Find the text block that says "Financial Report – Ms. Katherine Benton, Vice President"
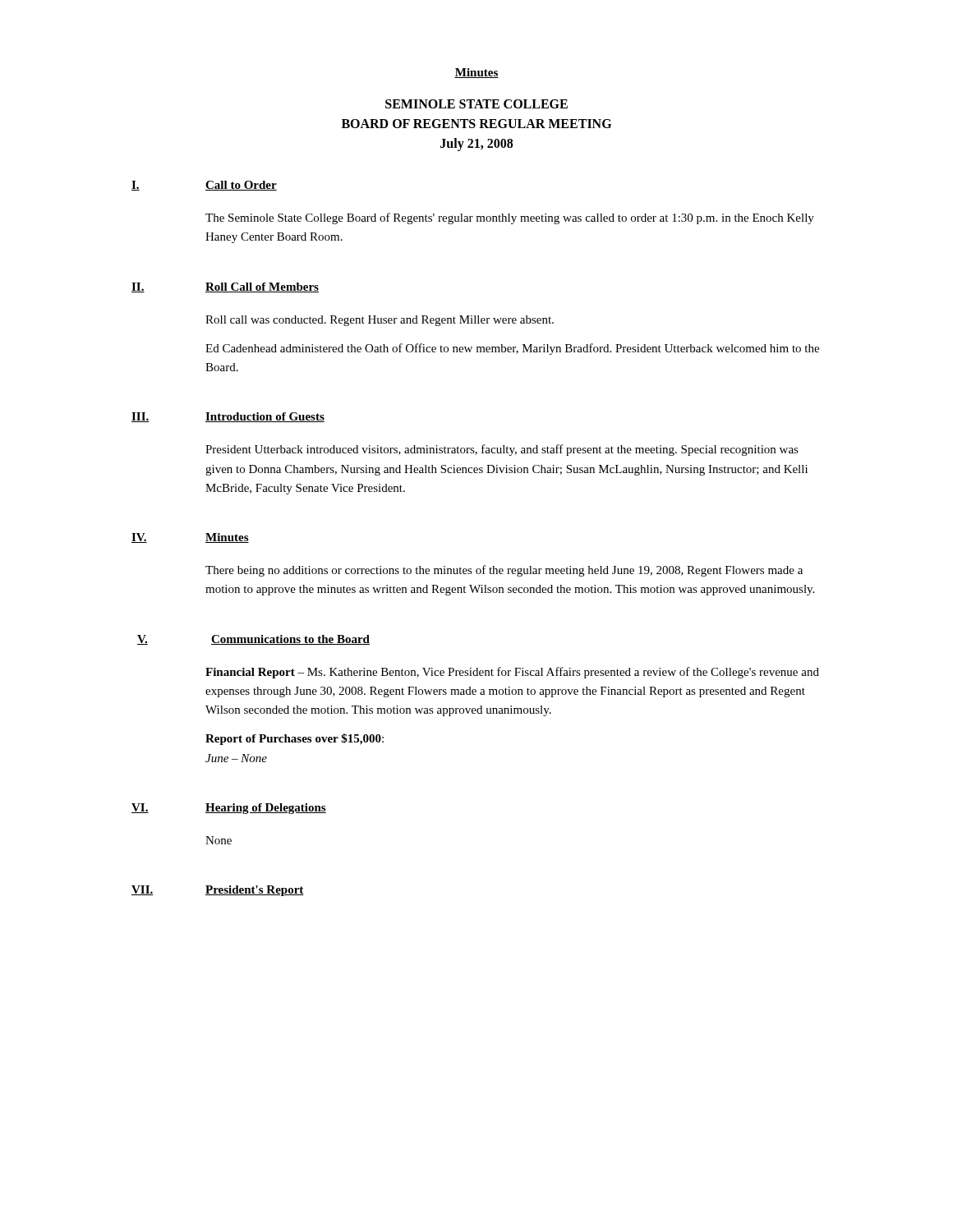 pos(476,720)
